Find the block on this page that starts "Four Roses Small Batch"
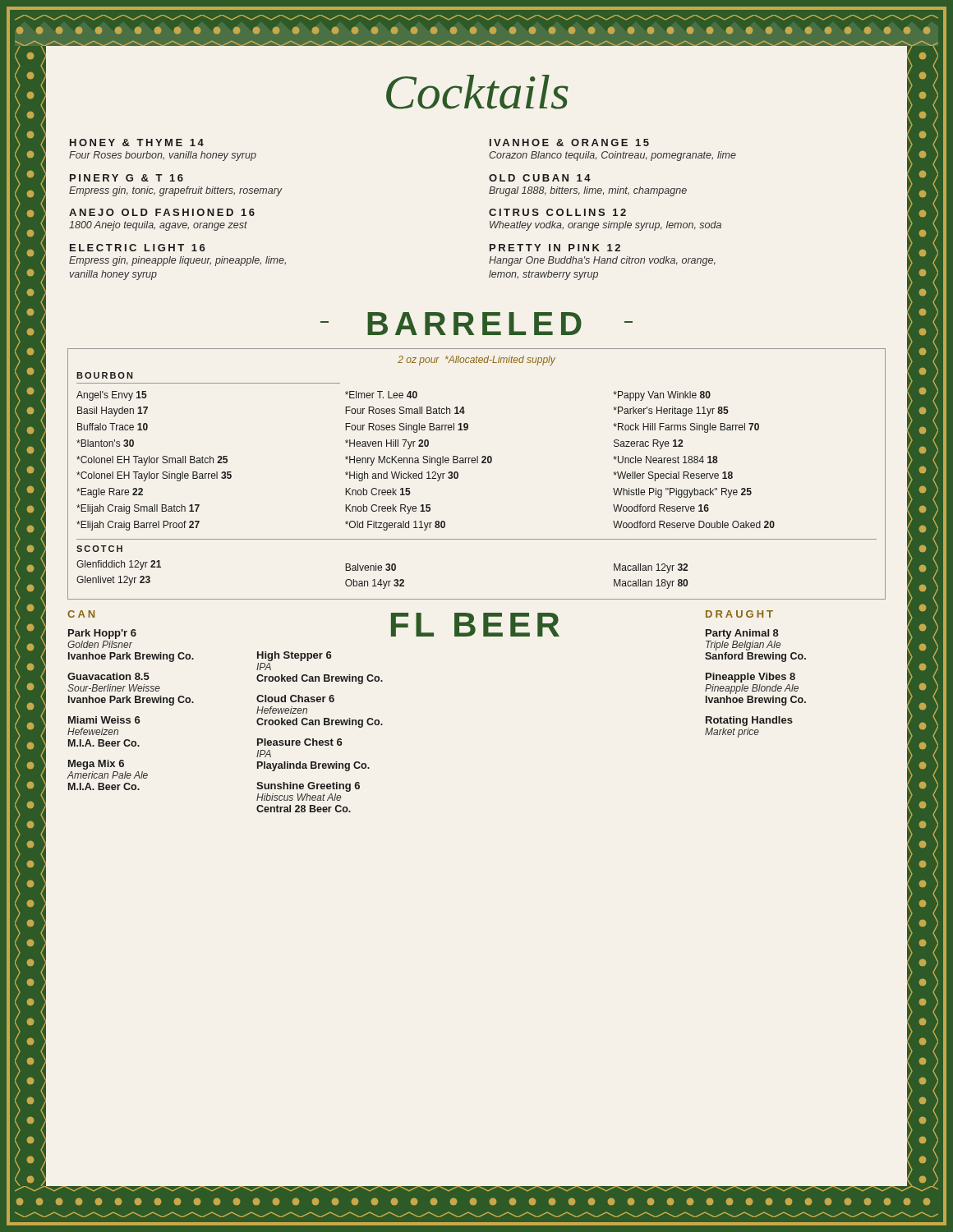Viewport: 953px width, 1232px height. click(405, 411)
